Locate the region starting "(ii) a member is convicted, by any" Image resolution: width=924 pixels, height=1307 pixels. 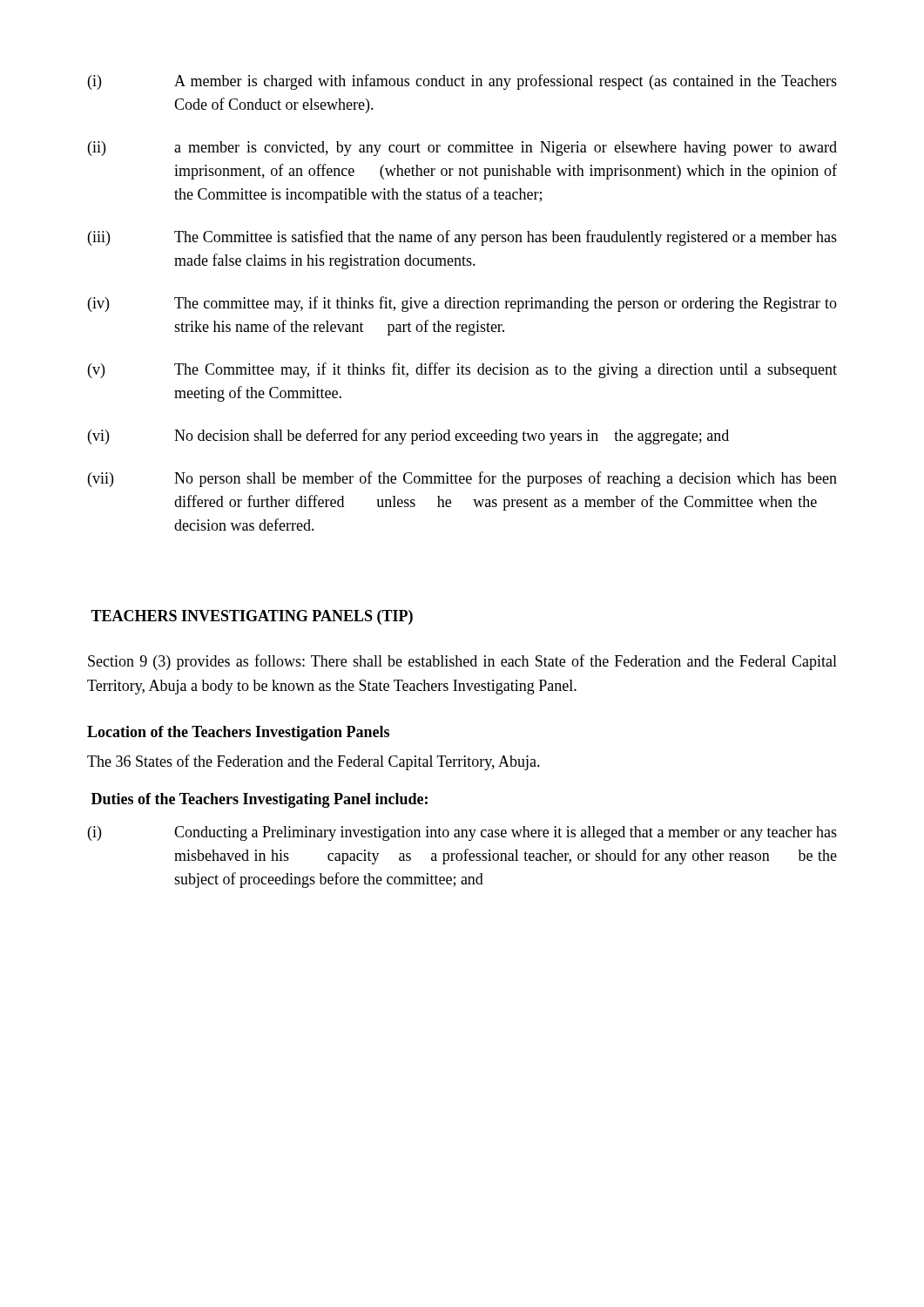(x=462, y=171)
